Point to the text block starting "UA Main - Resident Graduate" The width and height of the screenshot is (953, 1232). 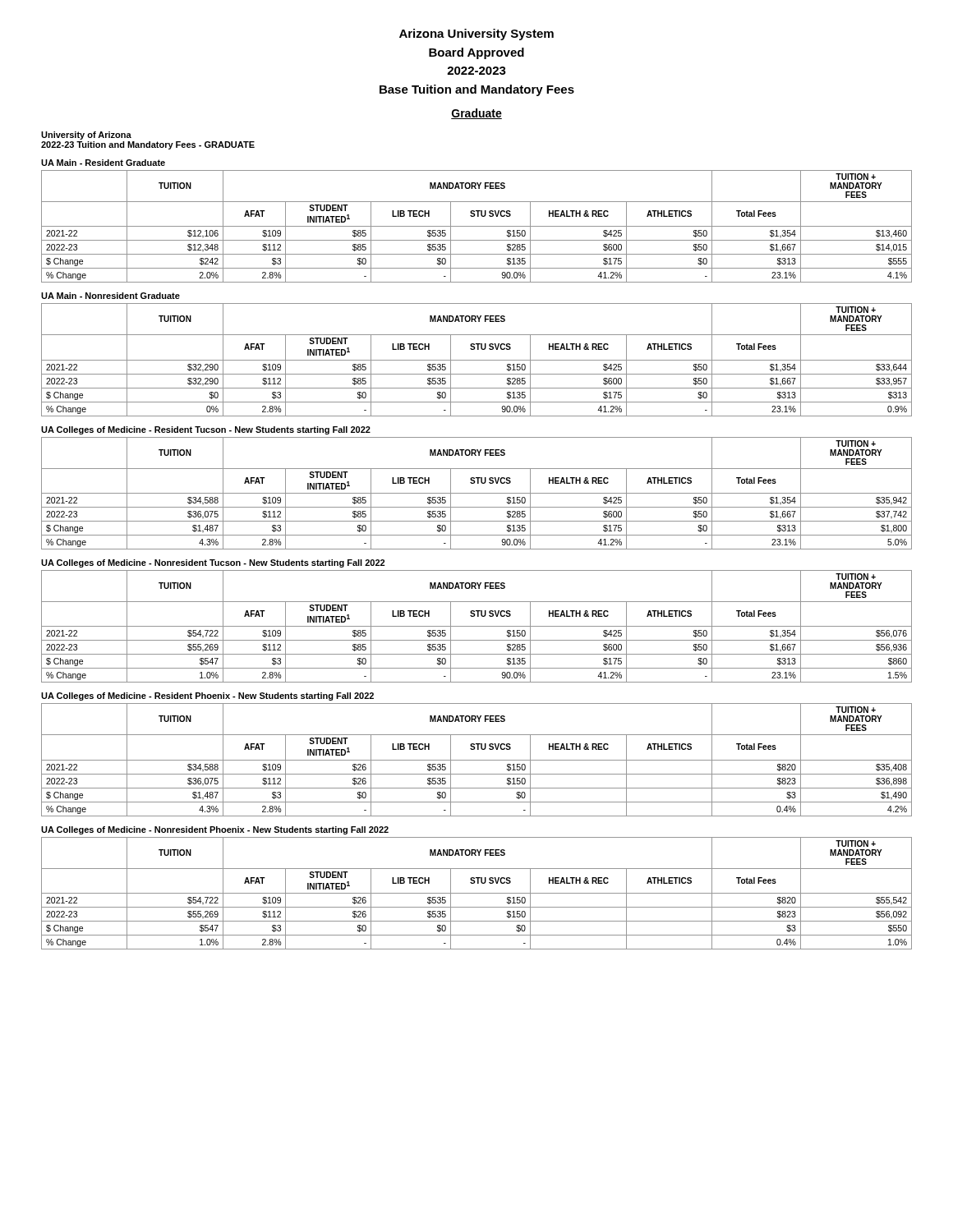click(103, 163)
